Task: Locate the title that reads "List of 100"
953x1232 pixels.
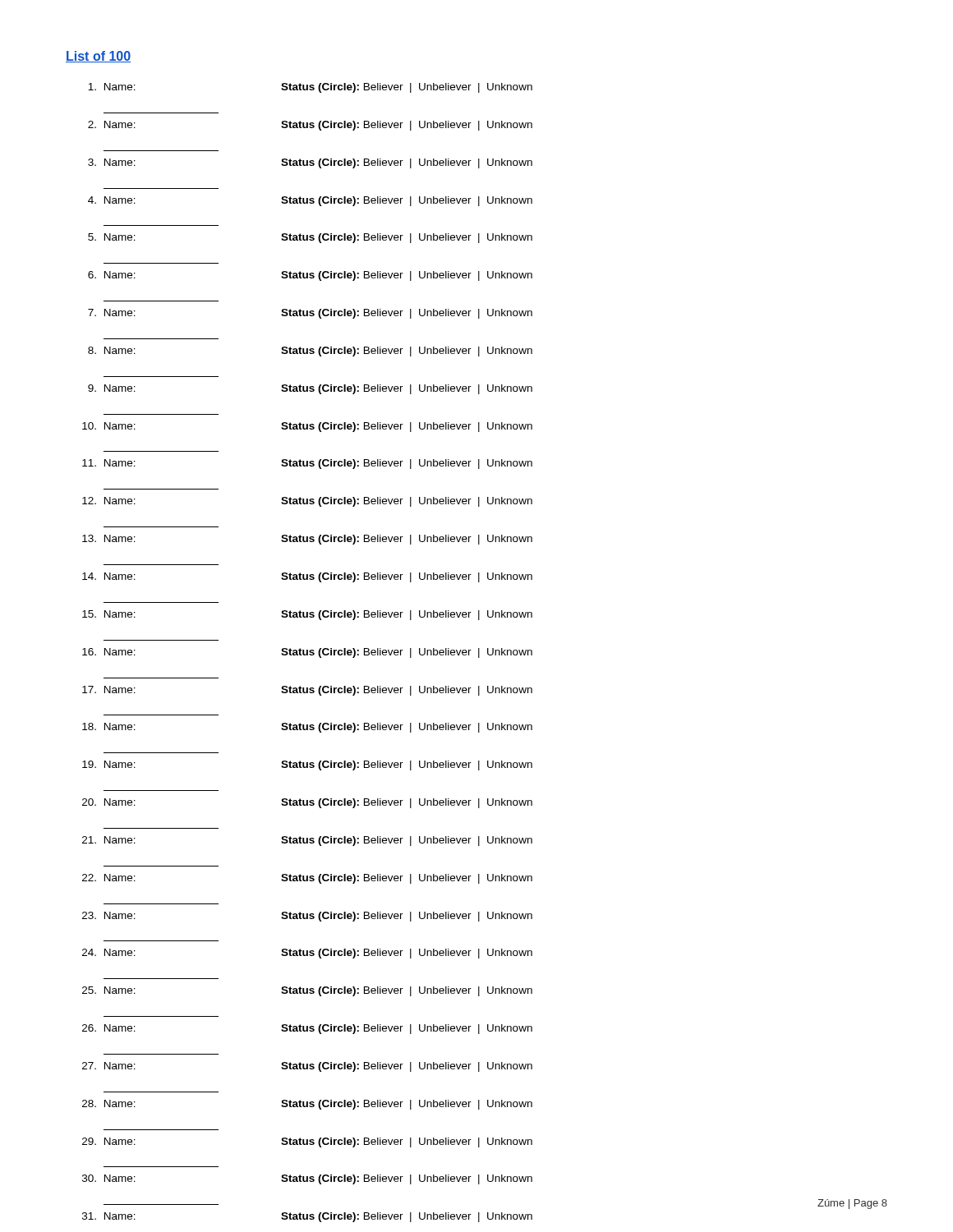Action: point(98,56)
